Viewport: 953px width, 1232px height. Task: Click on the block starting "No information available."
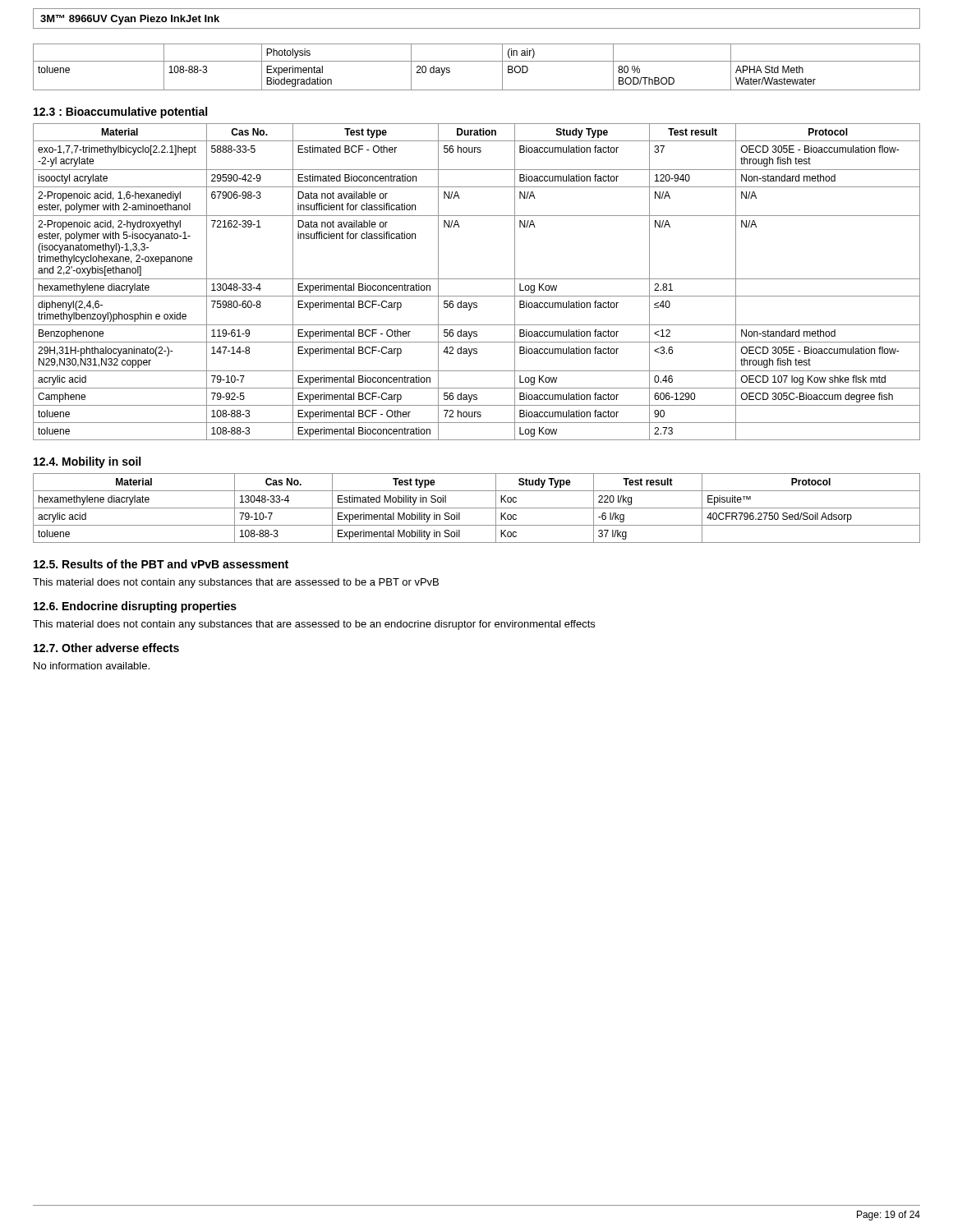click(x=92, y=666)
